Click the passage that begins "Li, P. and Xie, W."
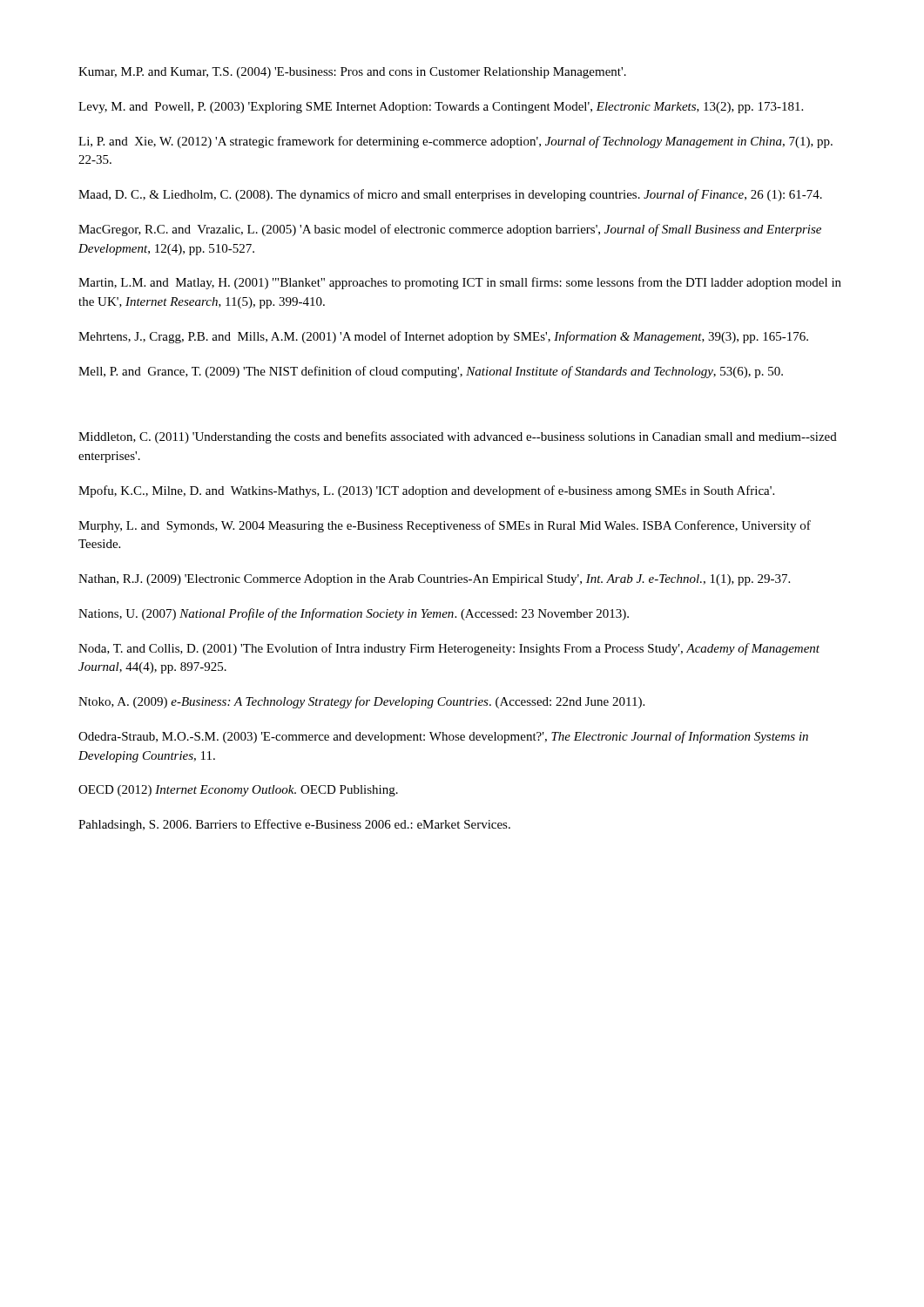The height and width of the screenshot is (1307, 924). [x=456, y=150]
